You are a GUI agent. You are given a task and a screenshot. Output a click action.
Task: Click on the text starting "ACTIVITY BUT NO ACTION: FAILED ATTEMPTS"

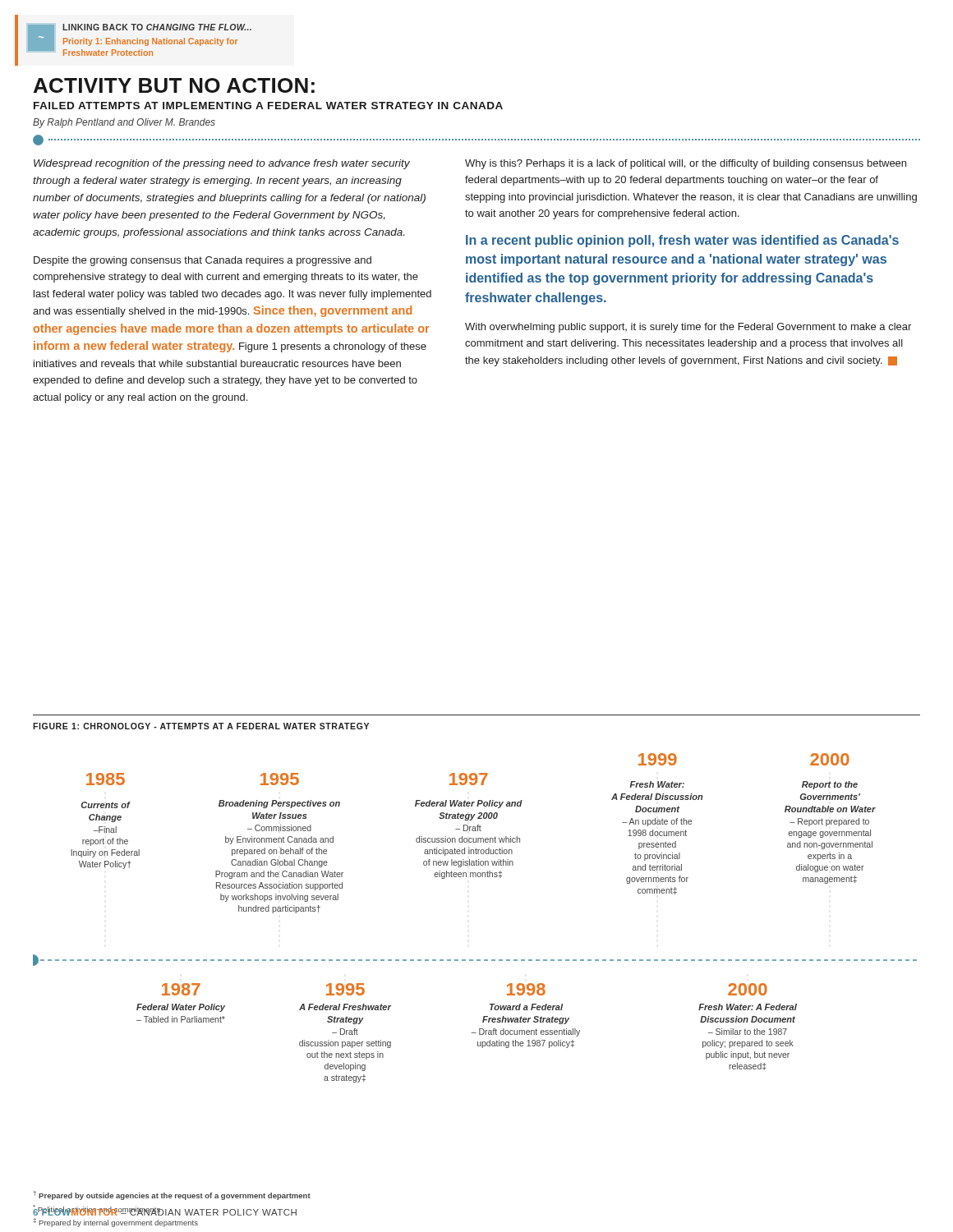[x=476, y=93]
